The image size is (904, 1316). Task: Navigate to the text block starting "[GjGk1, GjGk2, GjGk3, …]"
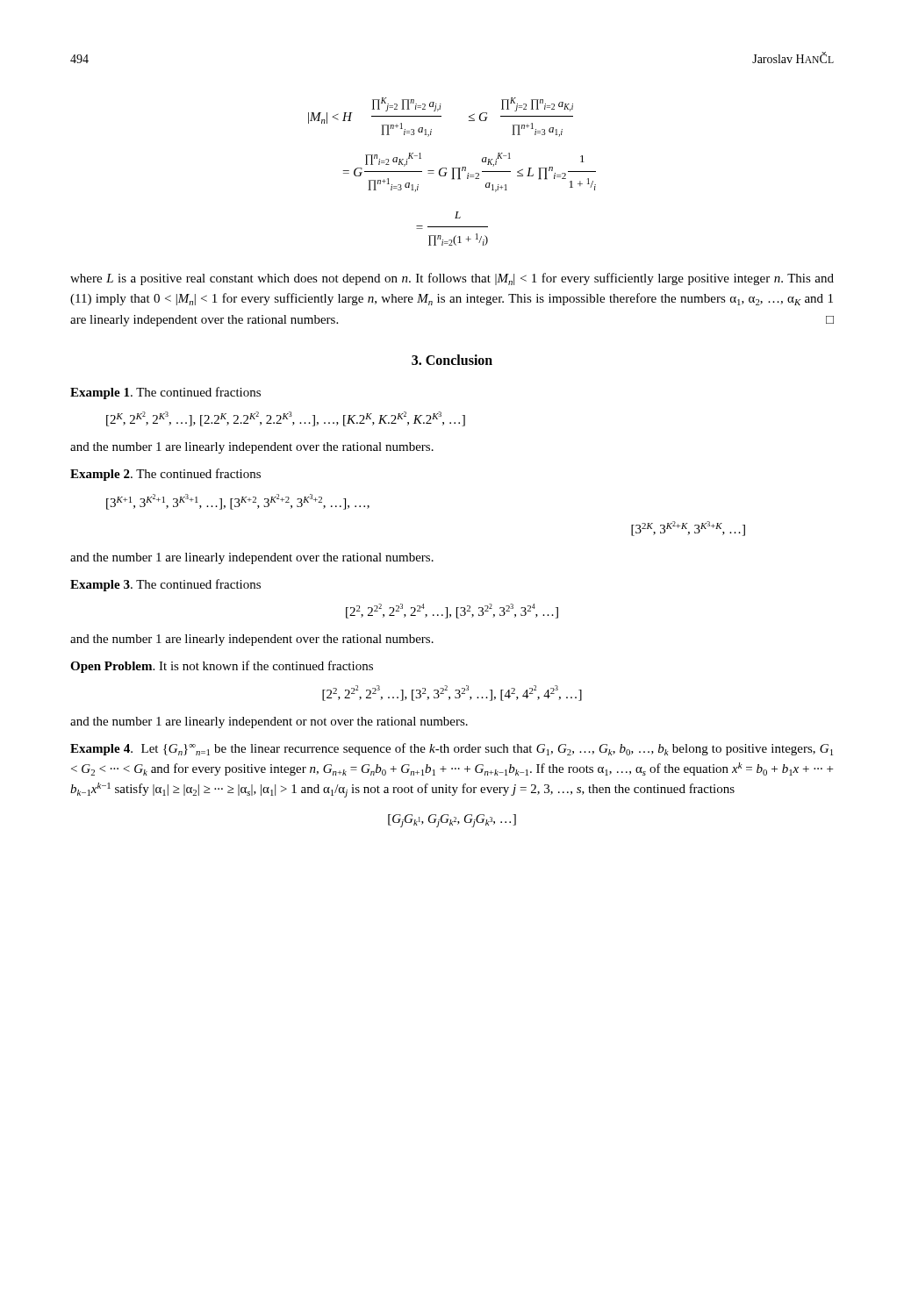coord(452,819)
